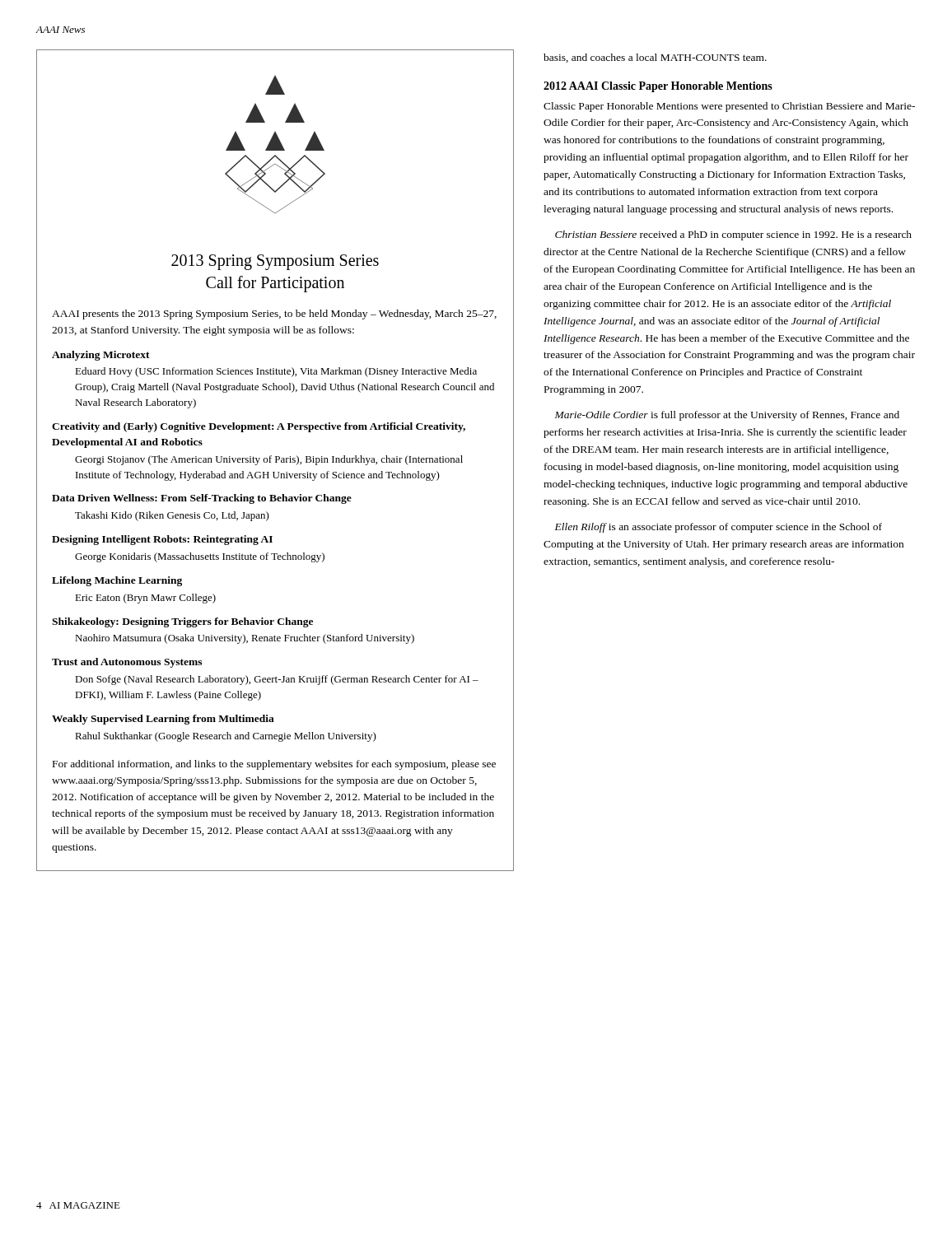
Task: Select the block starting "2012 AAAI Classic Paper Honorable Mentions"
Action: (658, 86)
